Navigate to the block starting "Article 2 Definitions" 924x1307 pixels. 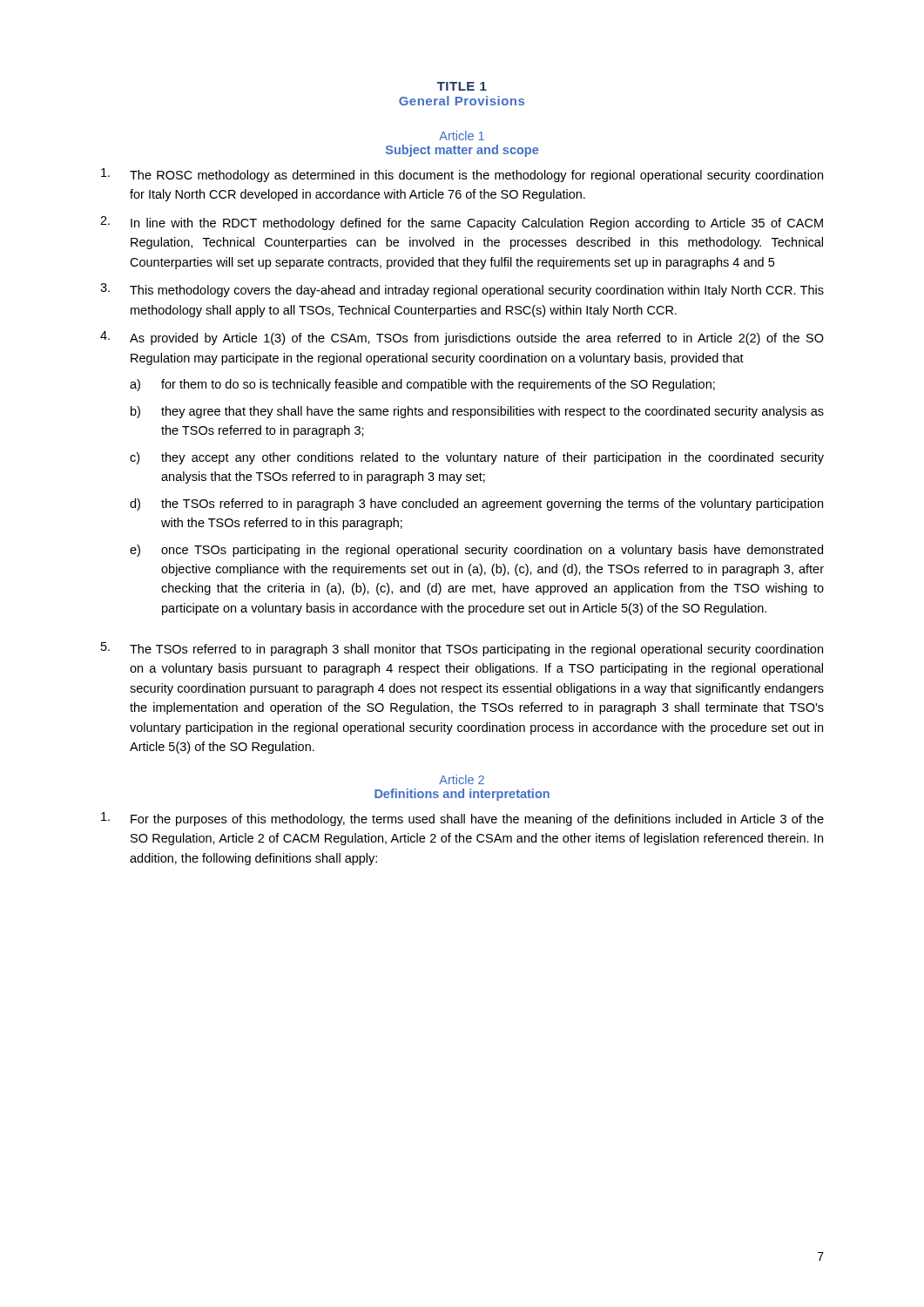462,787
